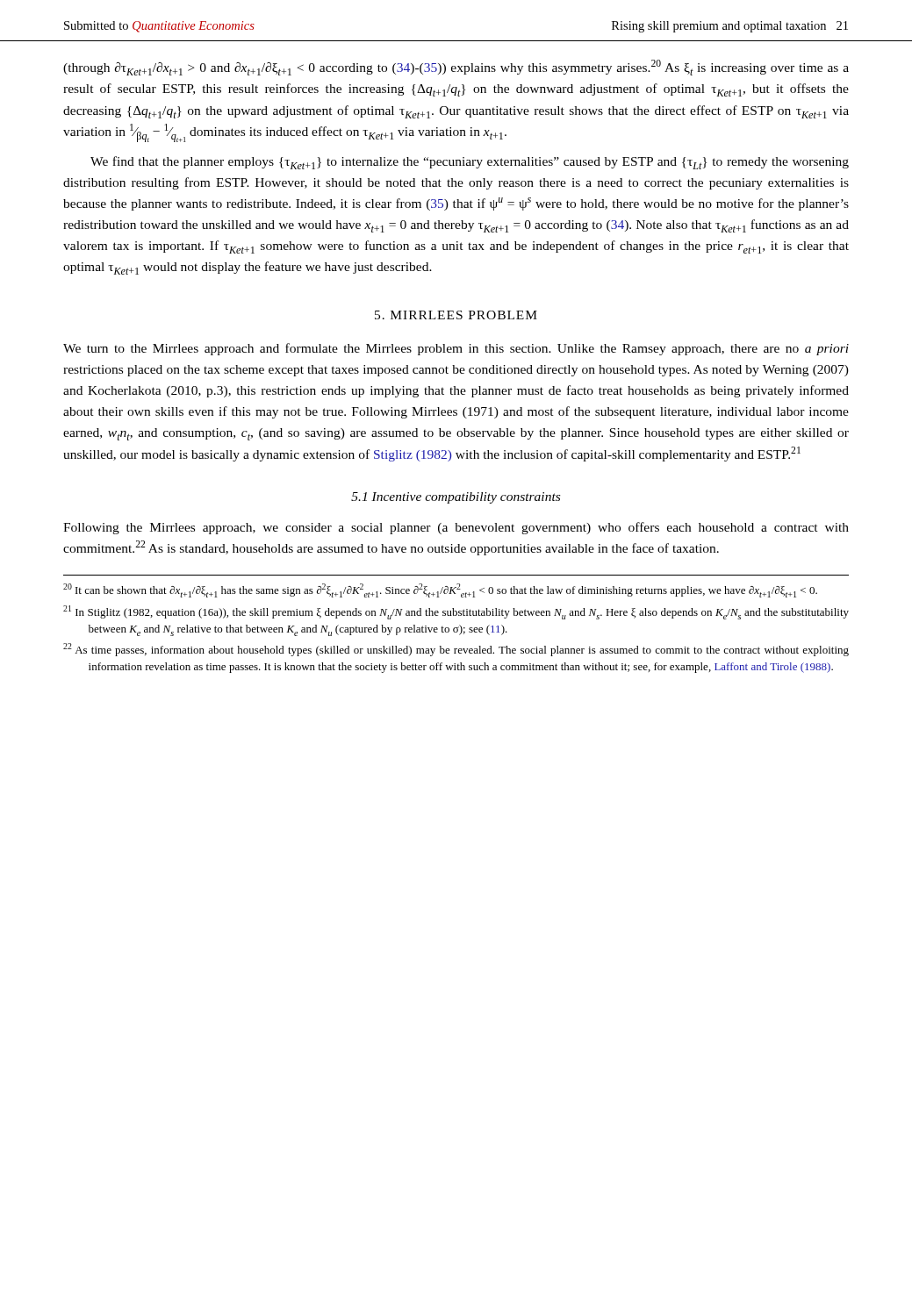Find the element starting "5.1 Incentive compatibility constraints"
The height and width of the screenshot is (1316, 912).
(x=456, y=496)
